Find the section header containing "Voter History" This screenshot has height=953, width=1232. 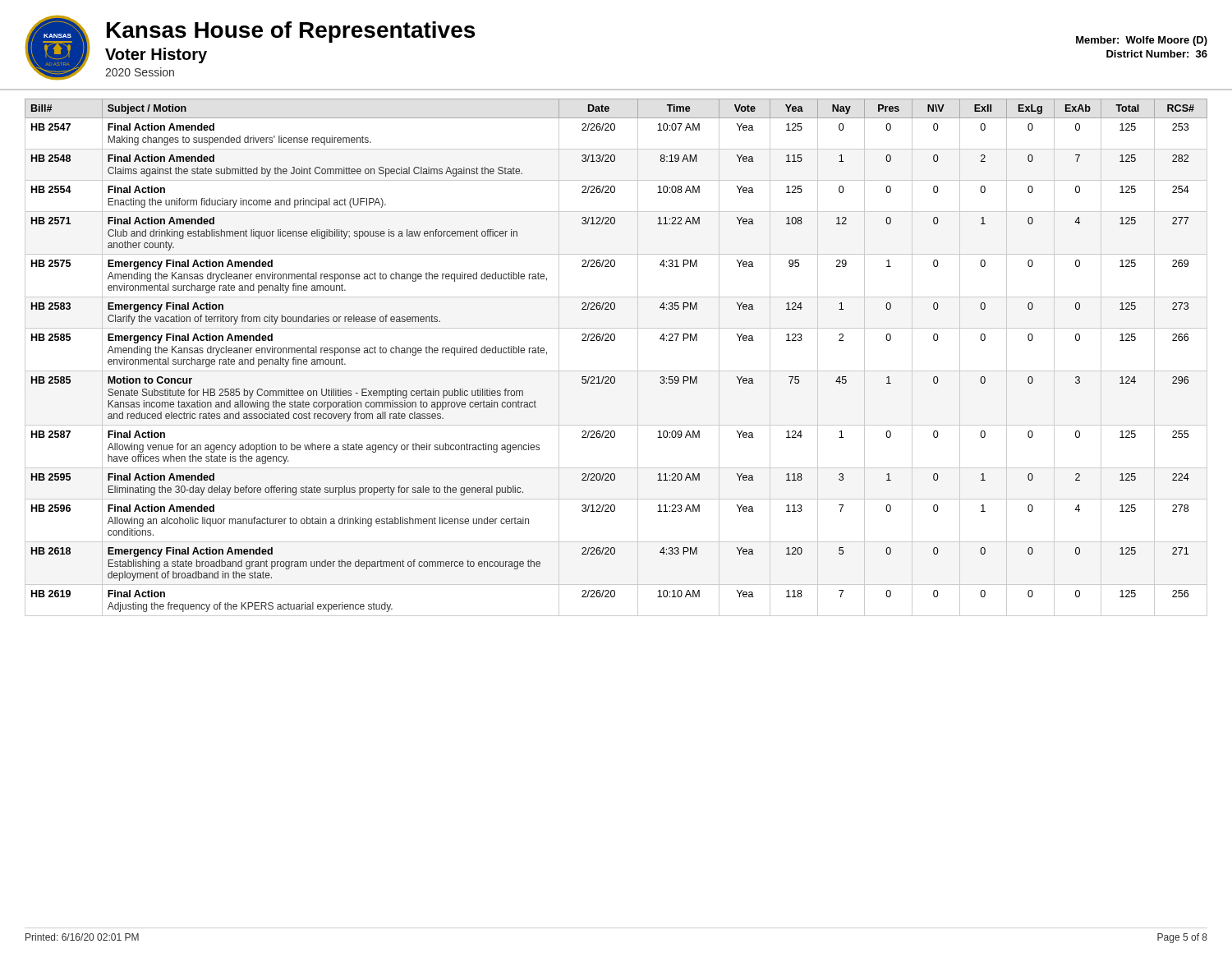[156, 54]
